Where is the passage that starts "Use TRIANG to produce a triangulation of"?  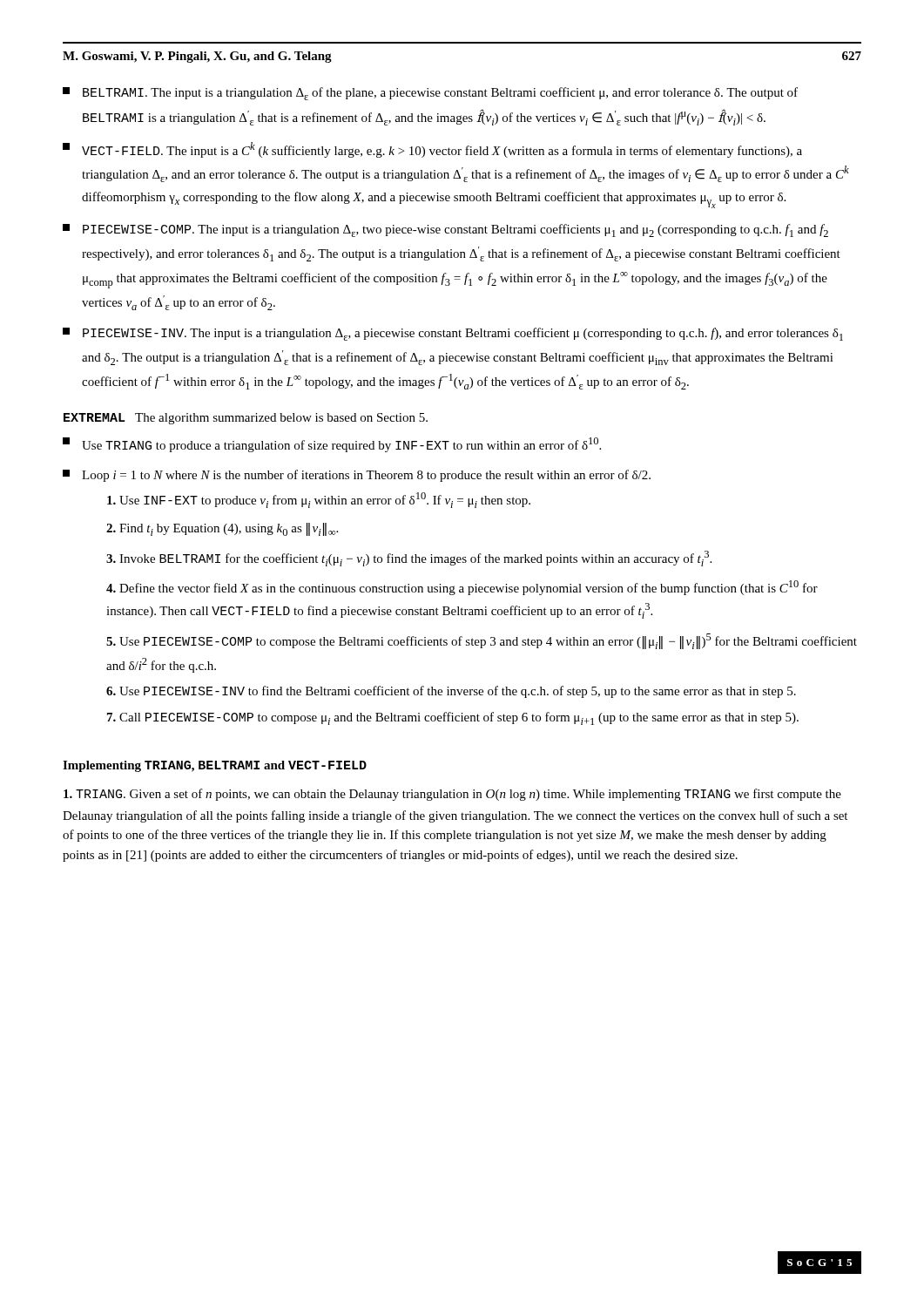[x=462, y=445]
